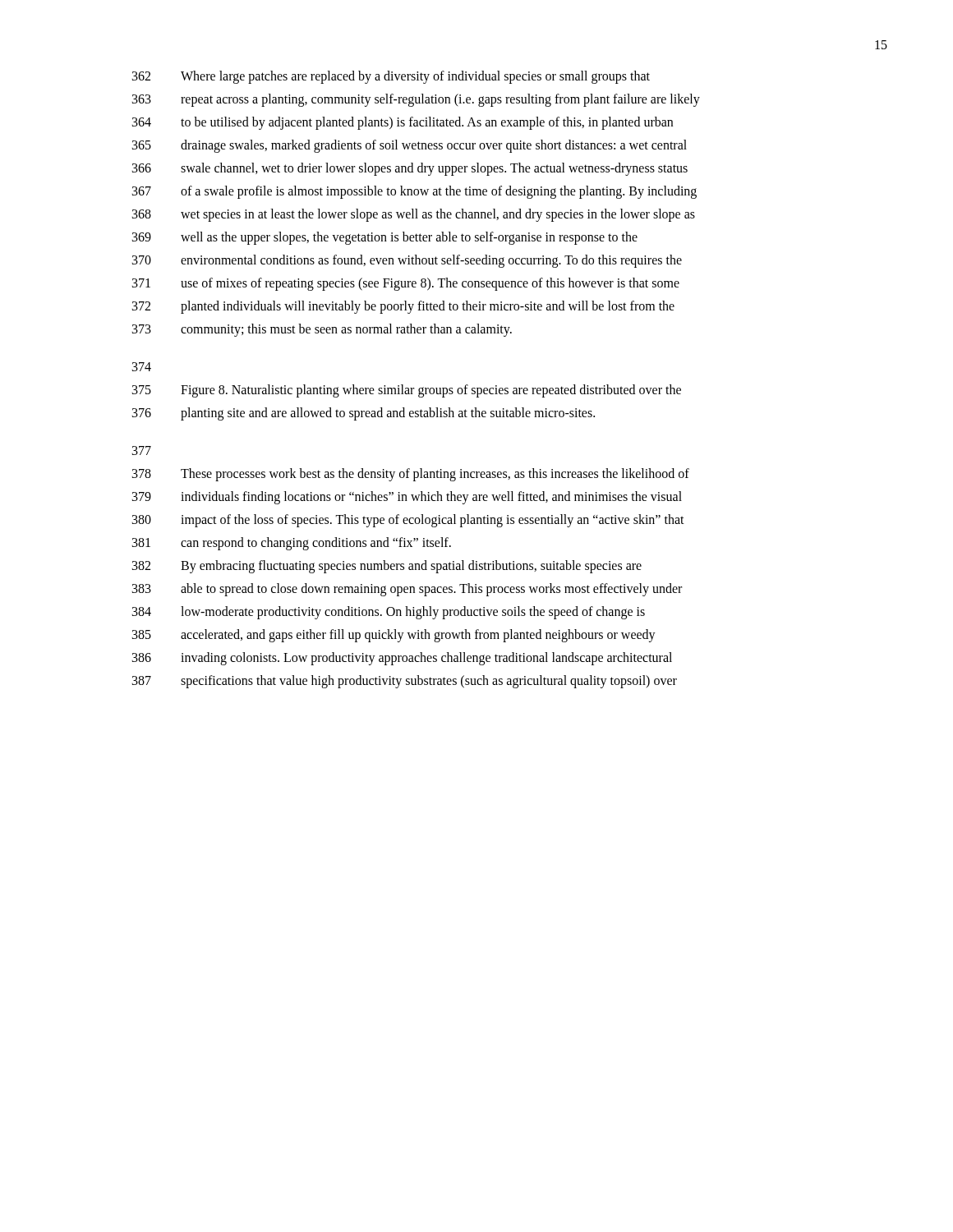The height and width of the screenshot is (1232, 953).
Task: Navigate to the text block starting "375 Figure 8. Naturalistic planting where similar groups"
Action: point(493,402)
